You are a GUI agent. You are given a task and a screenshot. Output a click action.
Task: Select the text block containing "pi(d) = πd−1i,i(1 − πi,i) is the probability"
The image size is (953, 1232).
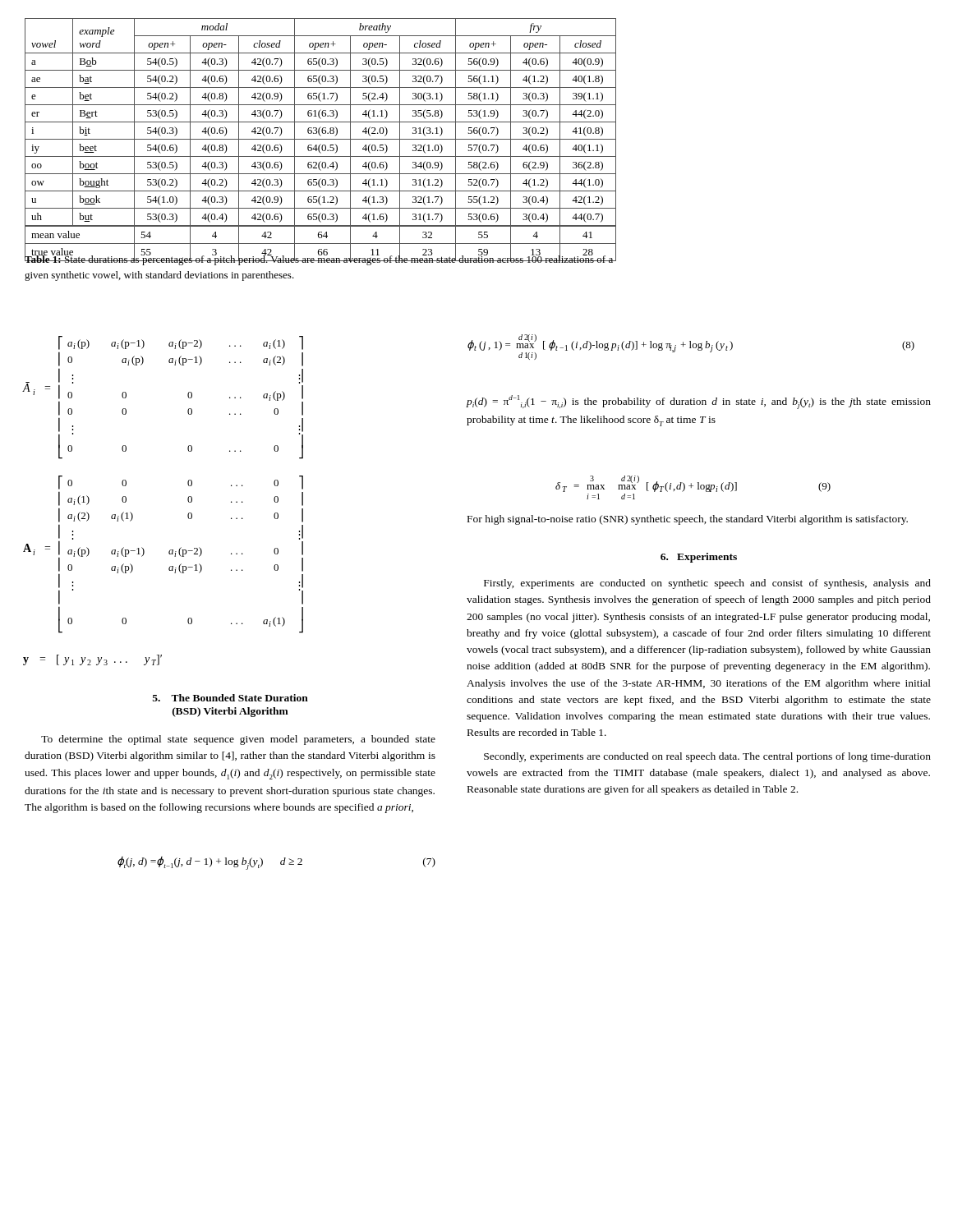[x=699, y=410]
